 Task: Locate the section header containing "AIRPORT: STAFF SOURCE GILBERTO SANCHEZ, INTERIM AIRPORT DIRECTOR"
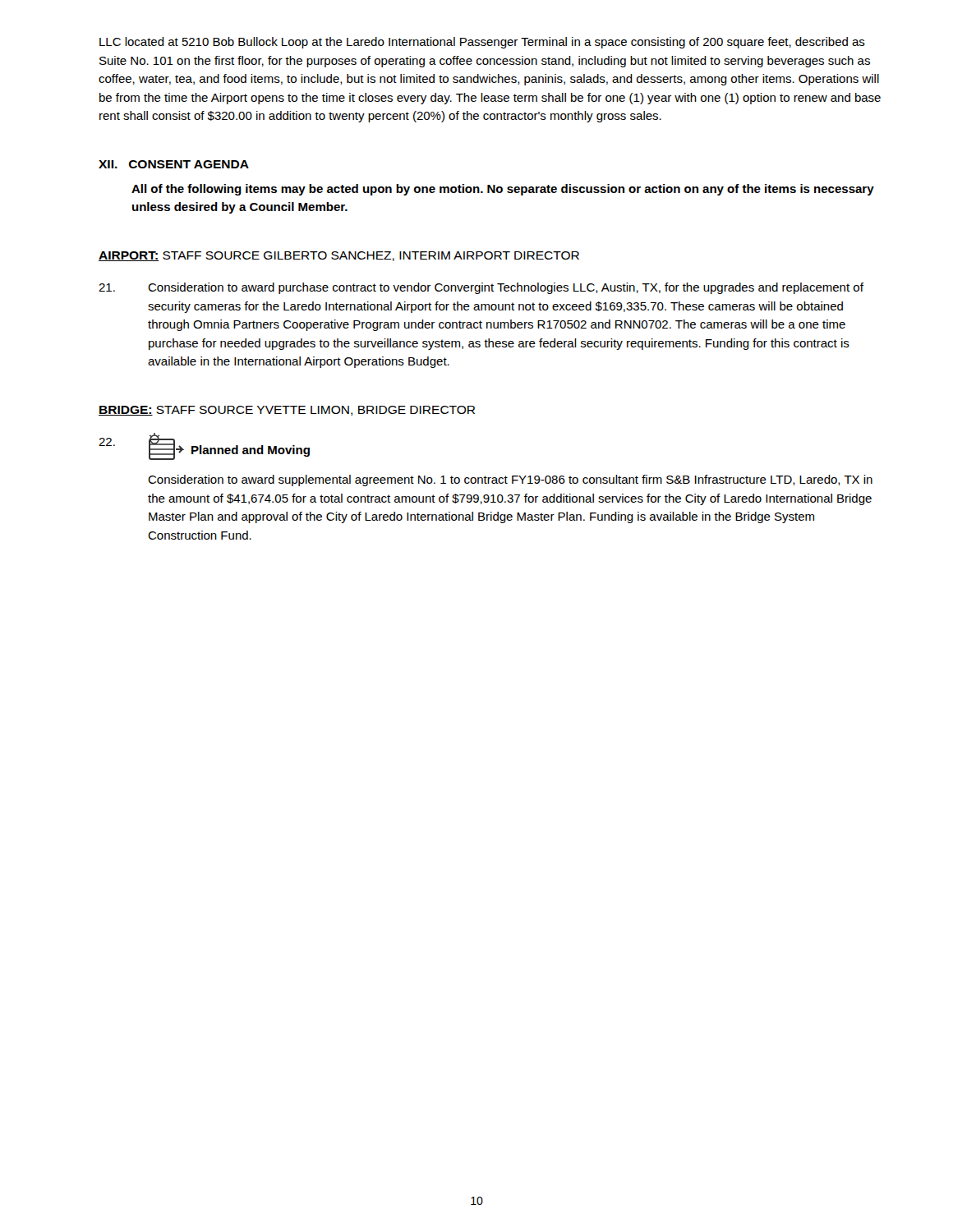click(x=339, y=255)
